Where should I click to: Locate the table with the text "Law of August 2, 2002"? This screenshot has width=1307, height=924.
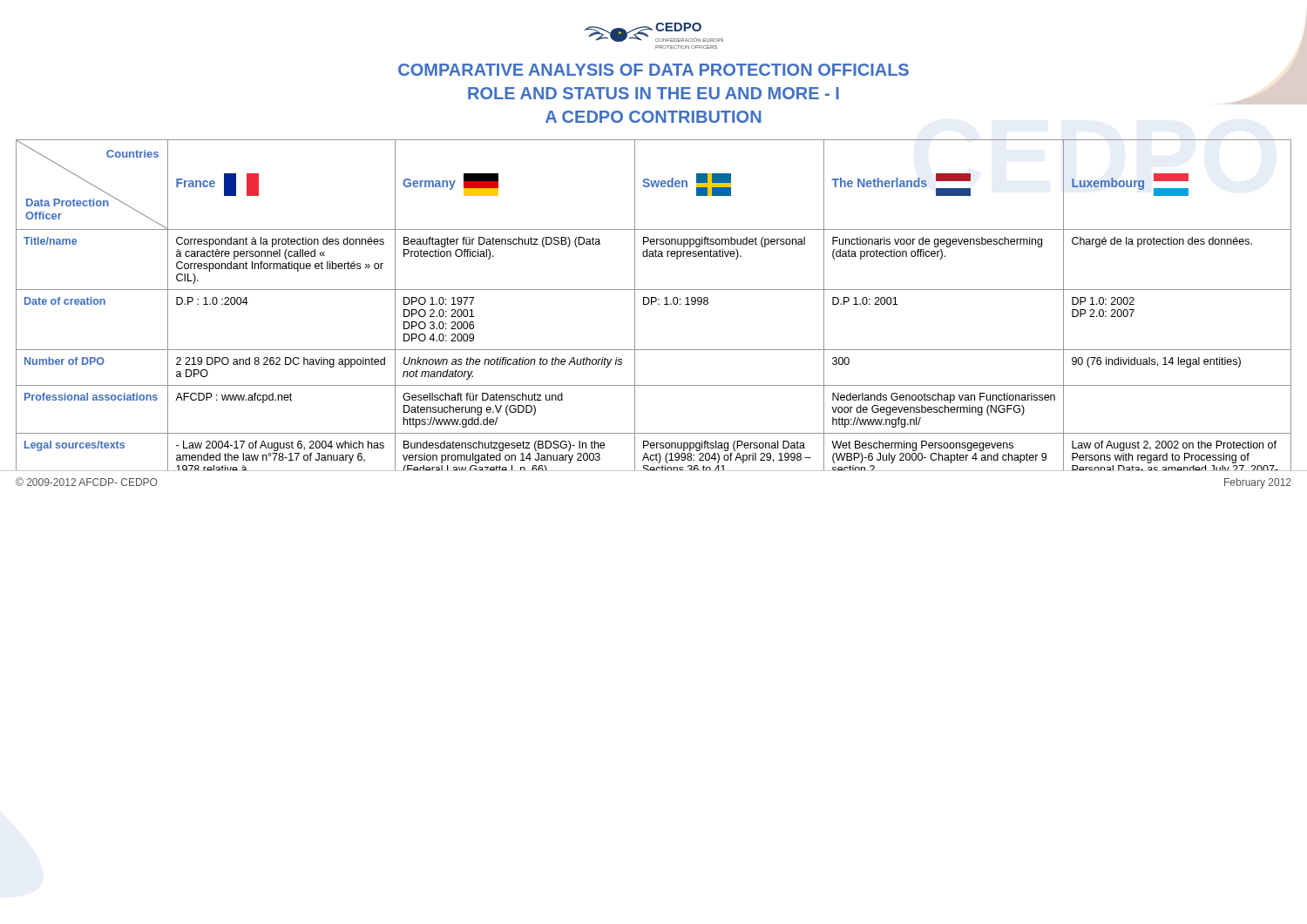(x=654, y=317)
